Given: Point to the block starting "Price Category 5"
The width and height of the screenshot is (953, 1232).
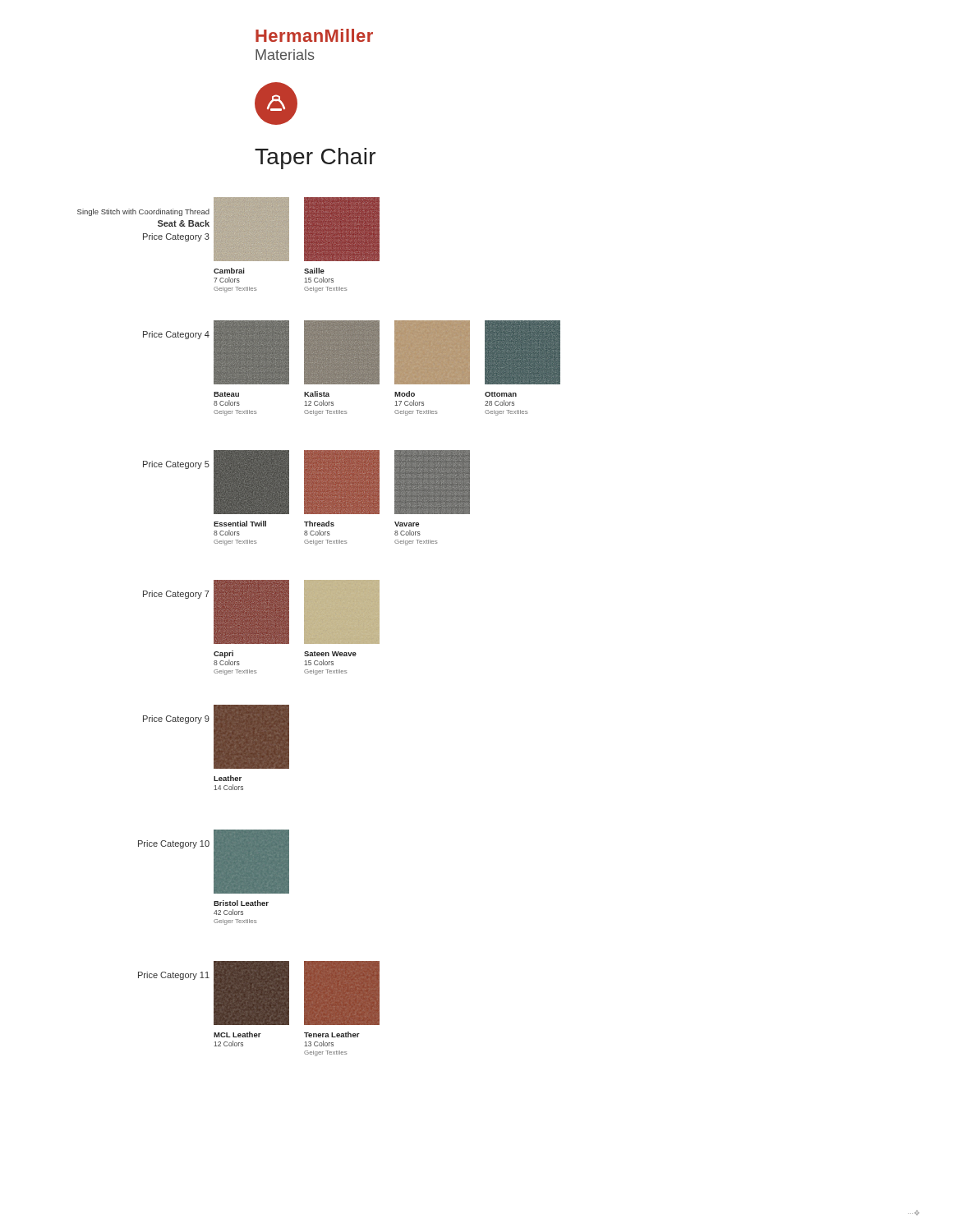Looking at the screenshot, I should [x=176, y=464].
